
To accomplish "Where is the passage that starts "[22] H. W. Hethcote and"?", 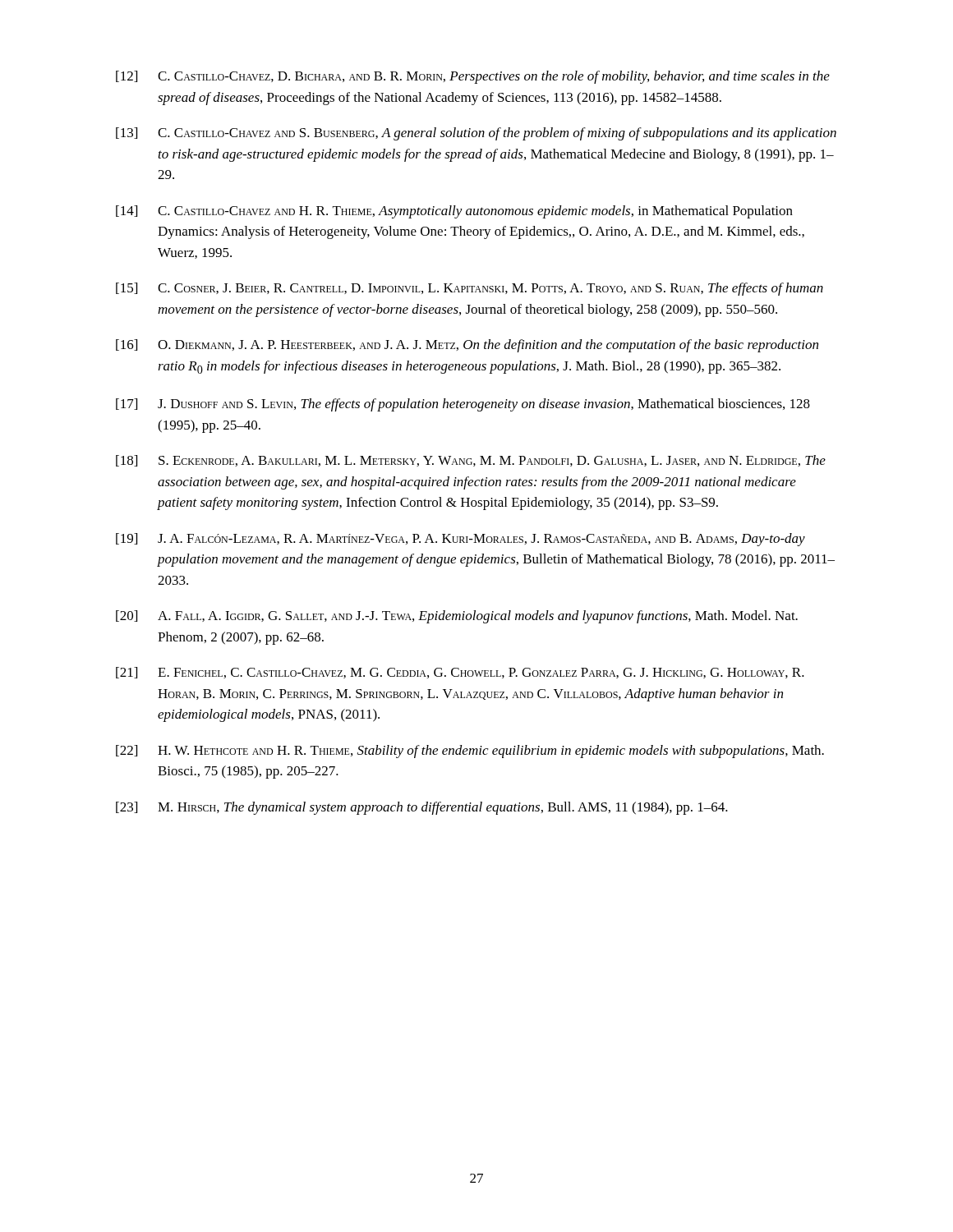I will (476, 761).
